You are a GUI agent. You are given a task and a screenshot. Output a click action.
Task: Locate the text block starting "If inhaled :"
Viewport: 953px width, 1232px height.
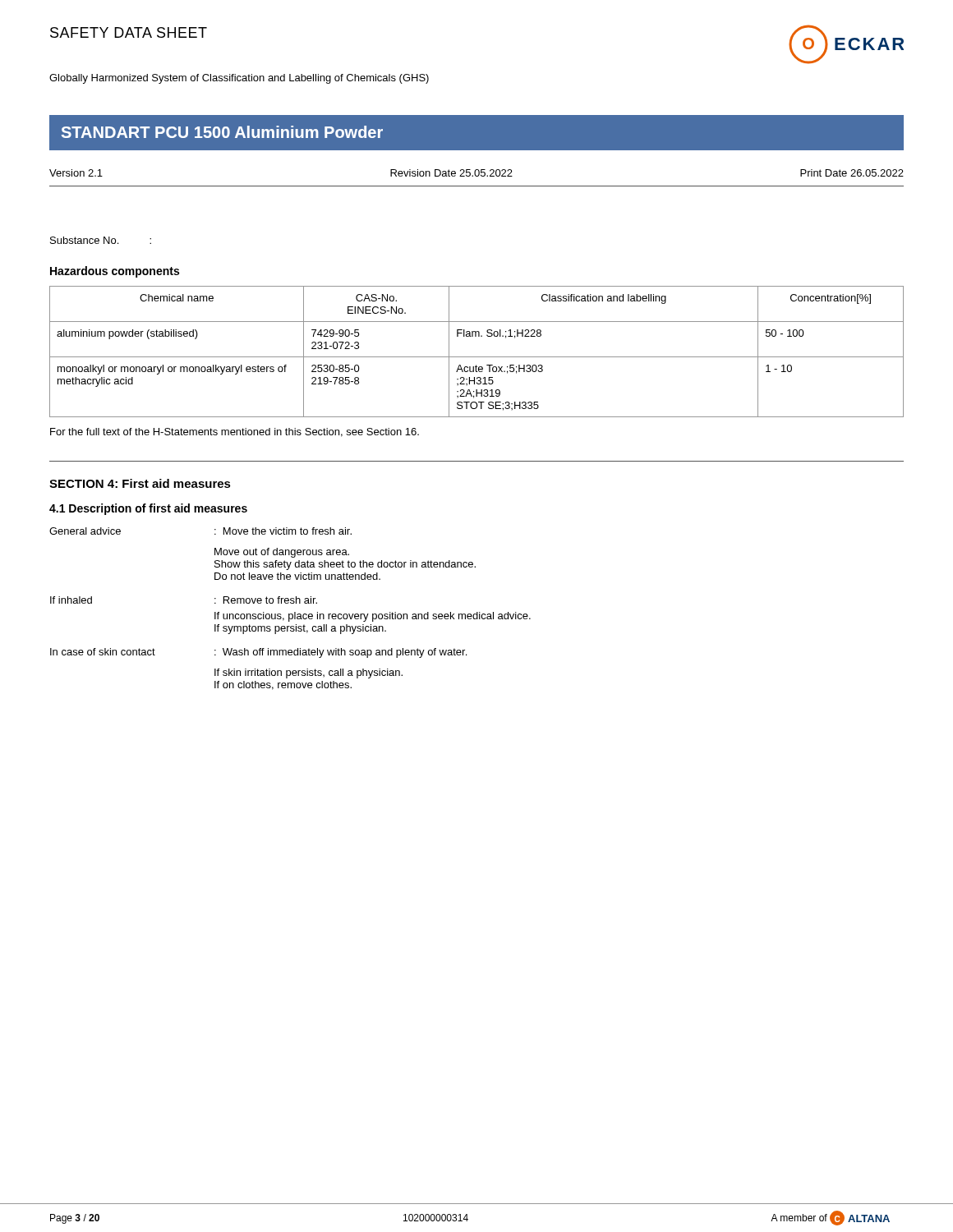(x=476, y=614)
